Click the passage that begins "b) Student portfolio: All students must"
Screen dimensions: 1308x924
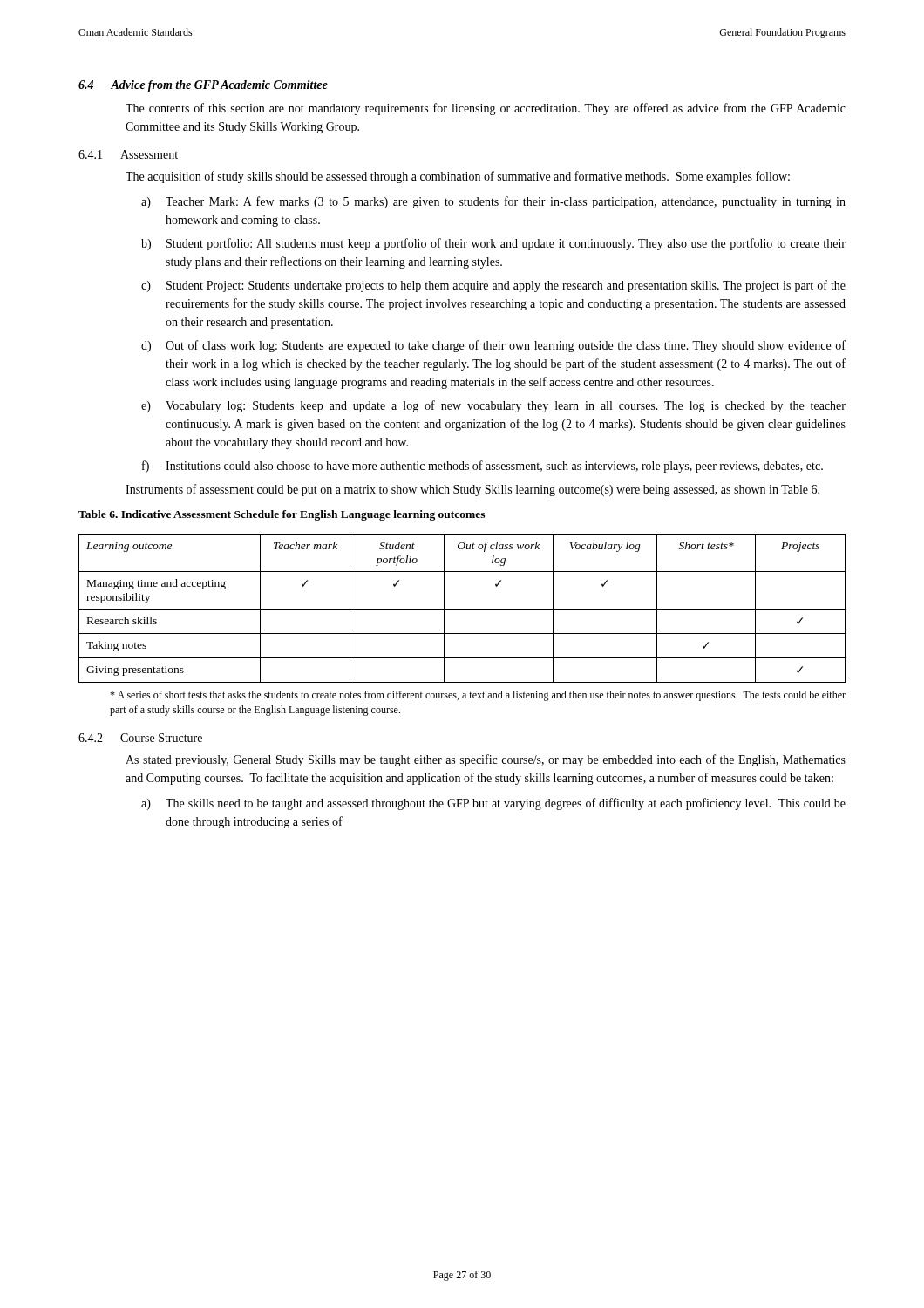[x=493, y=253]
